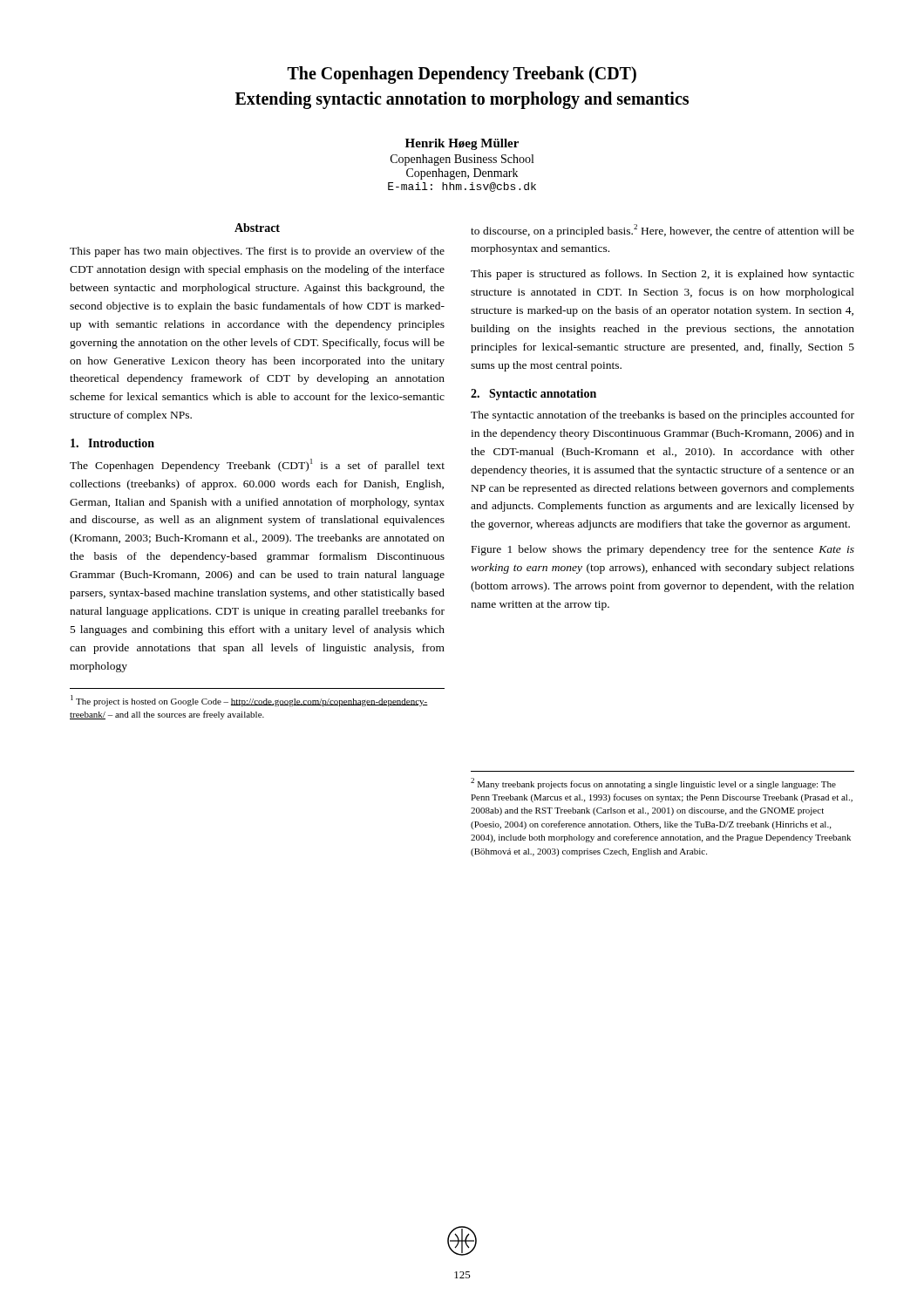Locate the text starting "This paper is structured as follows. In Section"
Screen dimensions: 1308x924
point(662,319)
